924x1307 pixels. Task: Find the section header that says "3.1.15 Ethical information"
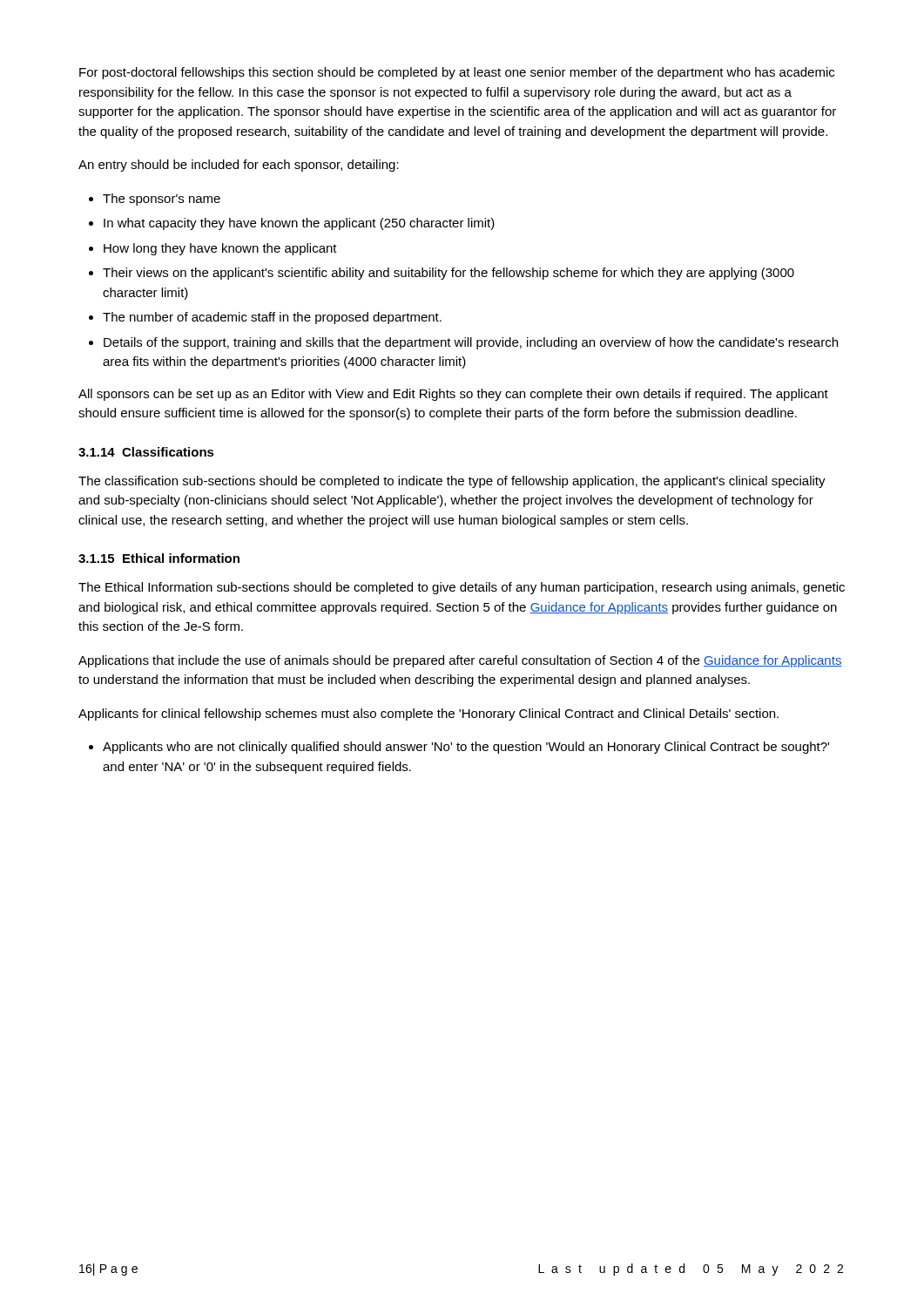click(159, 558)
